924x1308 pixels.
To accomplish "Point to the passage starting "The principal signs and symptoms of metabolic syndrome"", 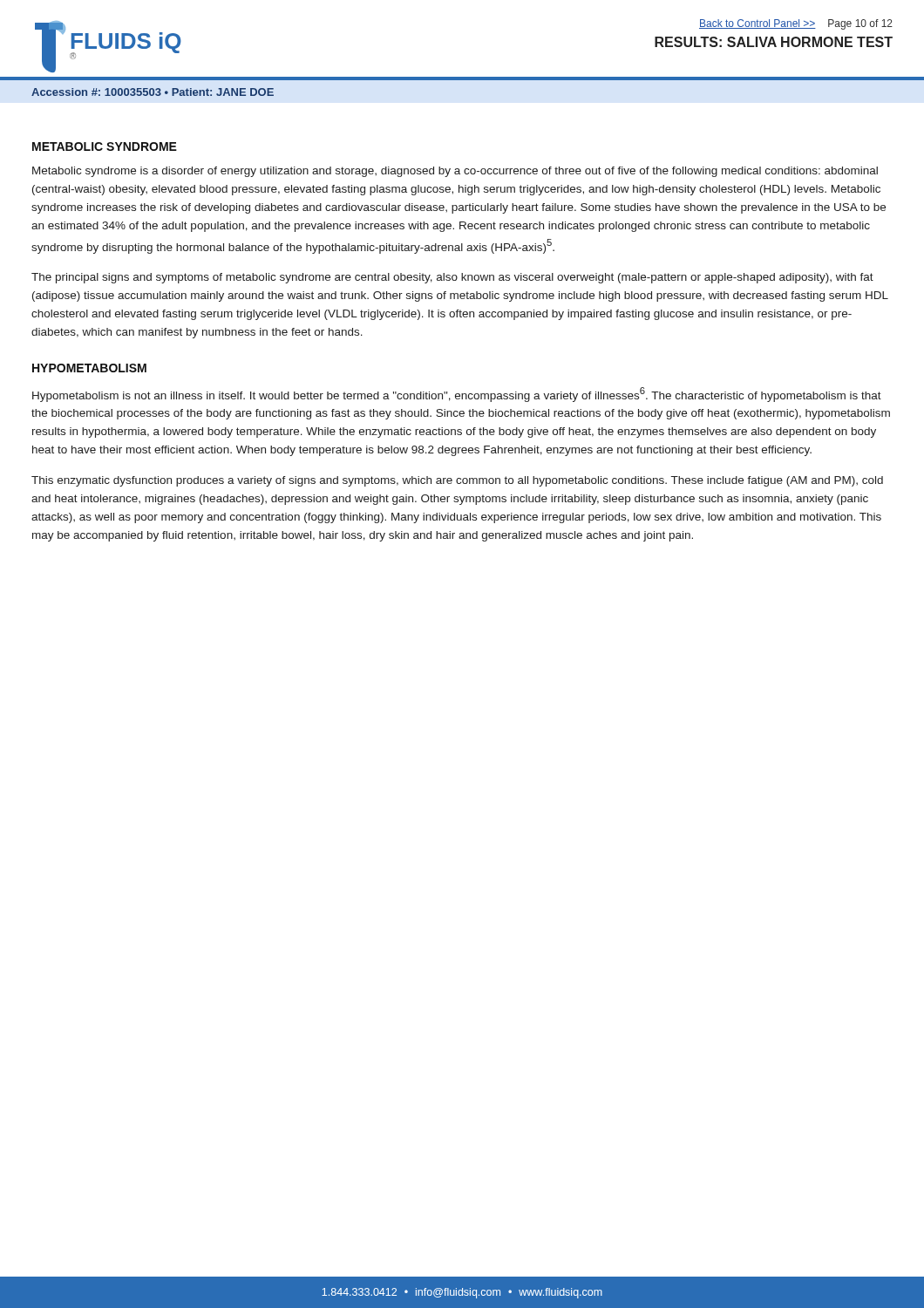I will click(460, 304).
